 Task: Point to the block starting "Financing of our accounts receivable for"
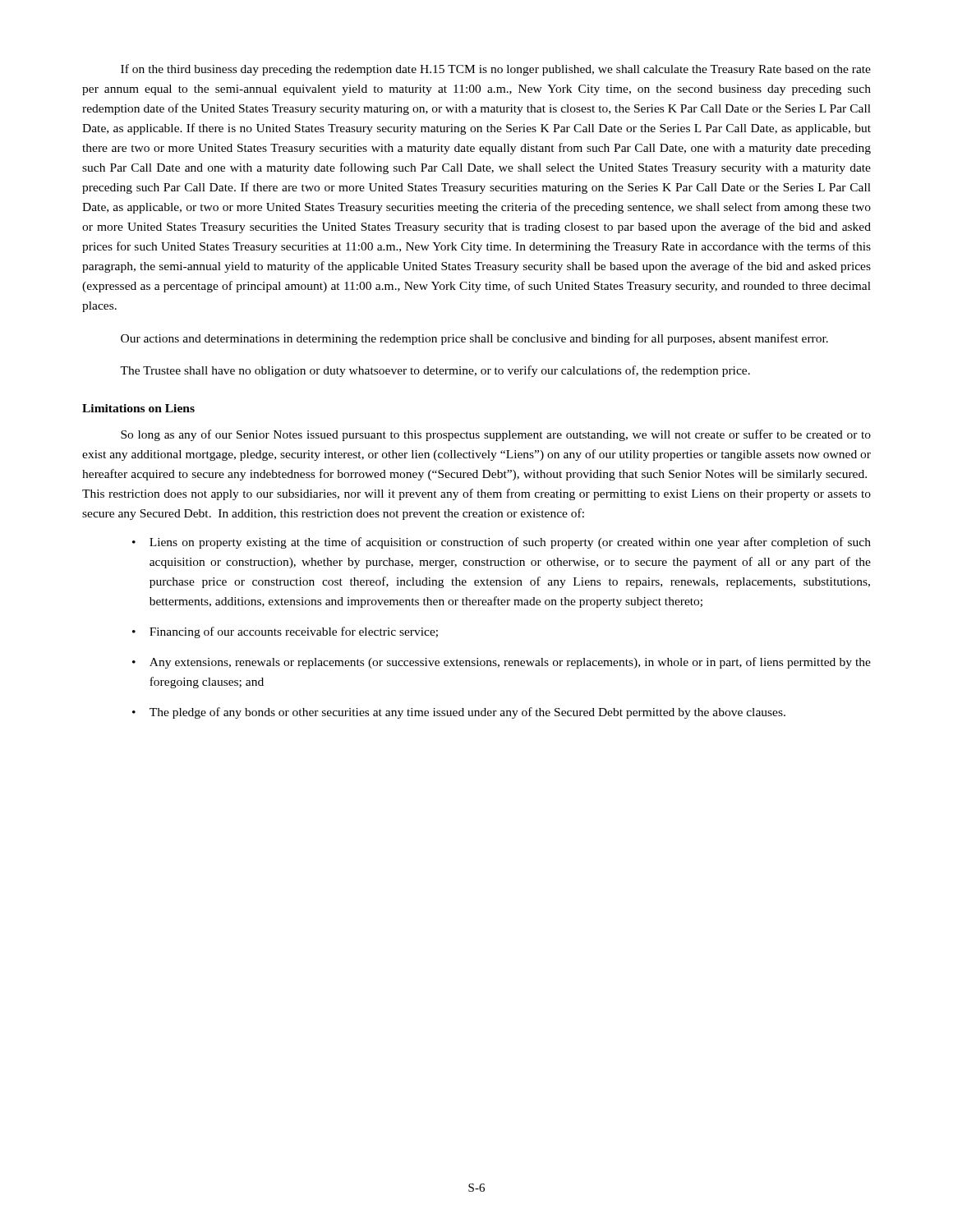click(x=294, y=631)
